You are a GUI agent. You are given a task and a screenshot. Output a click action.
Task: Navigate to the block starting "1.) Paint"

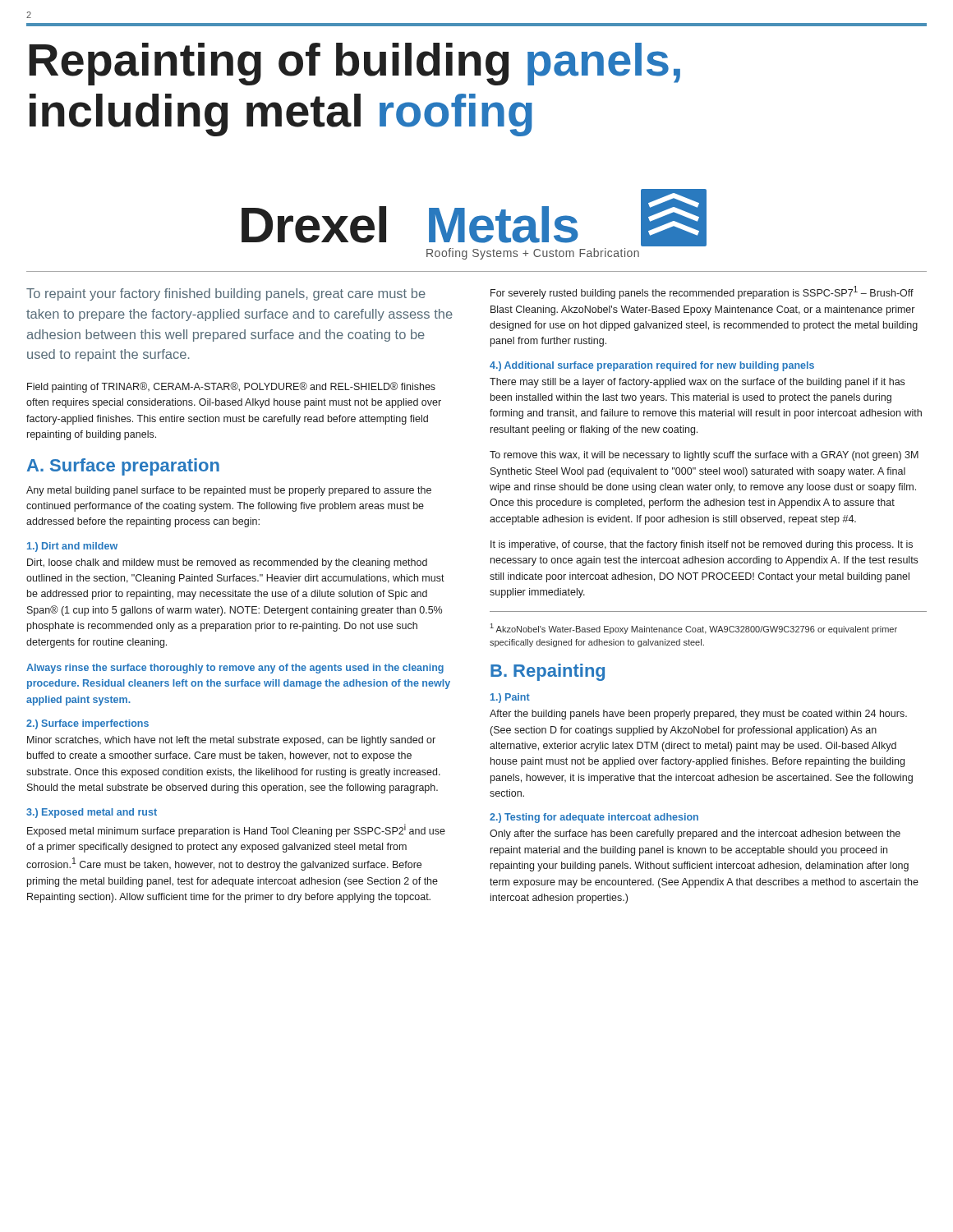point(510,698)
